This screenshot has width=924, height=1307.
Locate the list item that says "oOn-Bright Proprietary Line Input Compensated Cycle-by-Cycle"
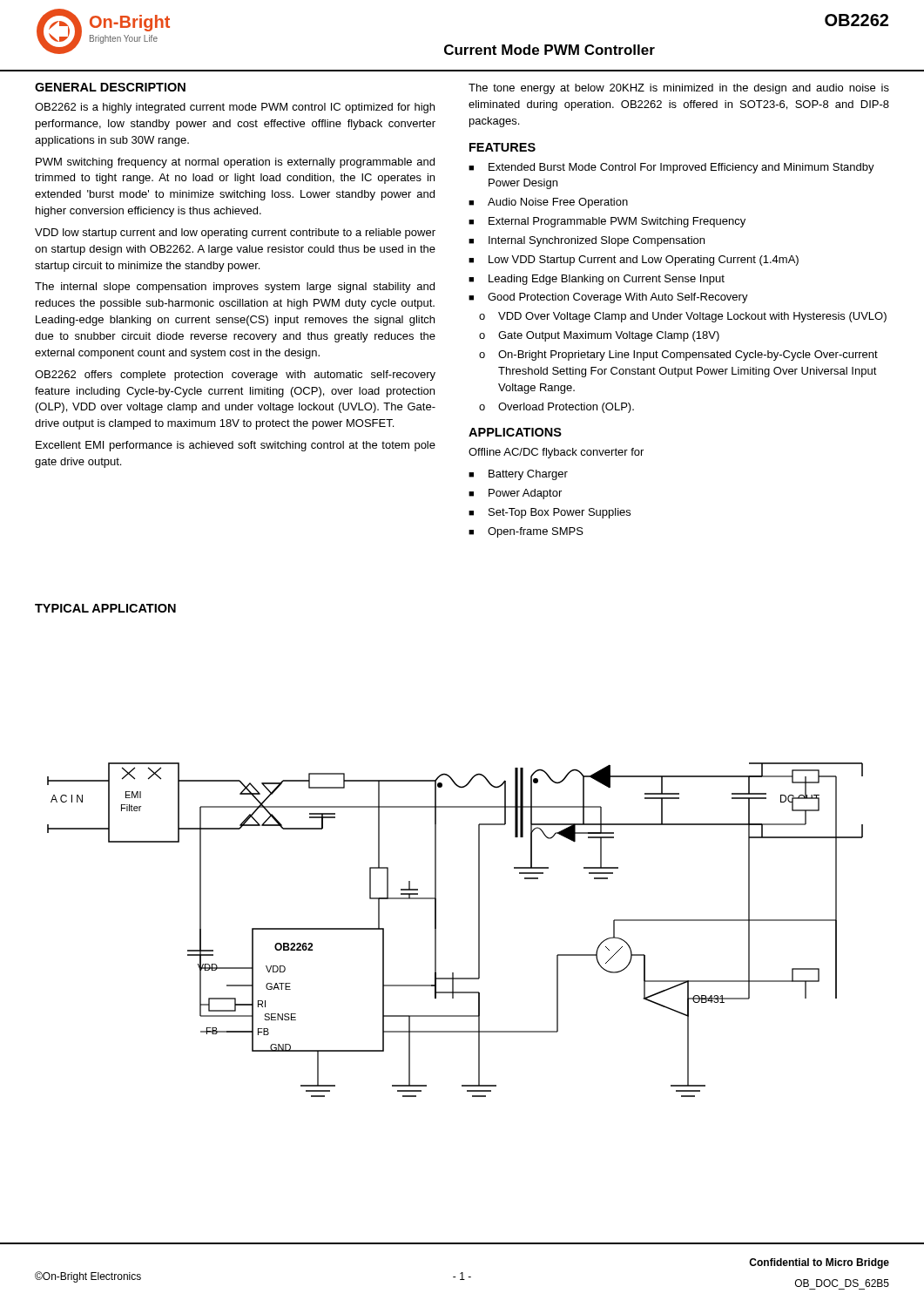(x=684, y=371)
